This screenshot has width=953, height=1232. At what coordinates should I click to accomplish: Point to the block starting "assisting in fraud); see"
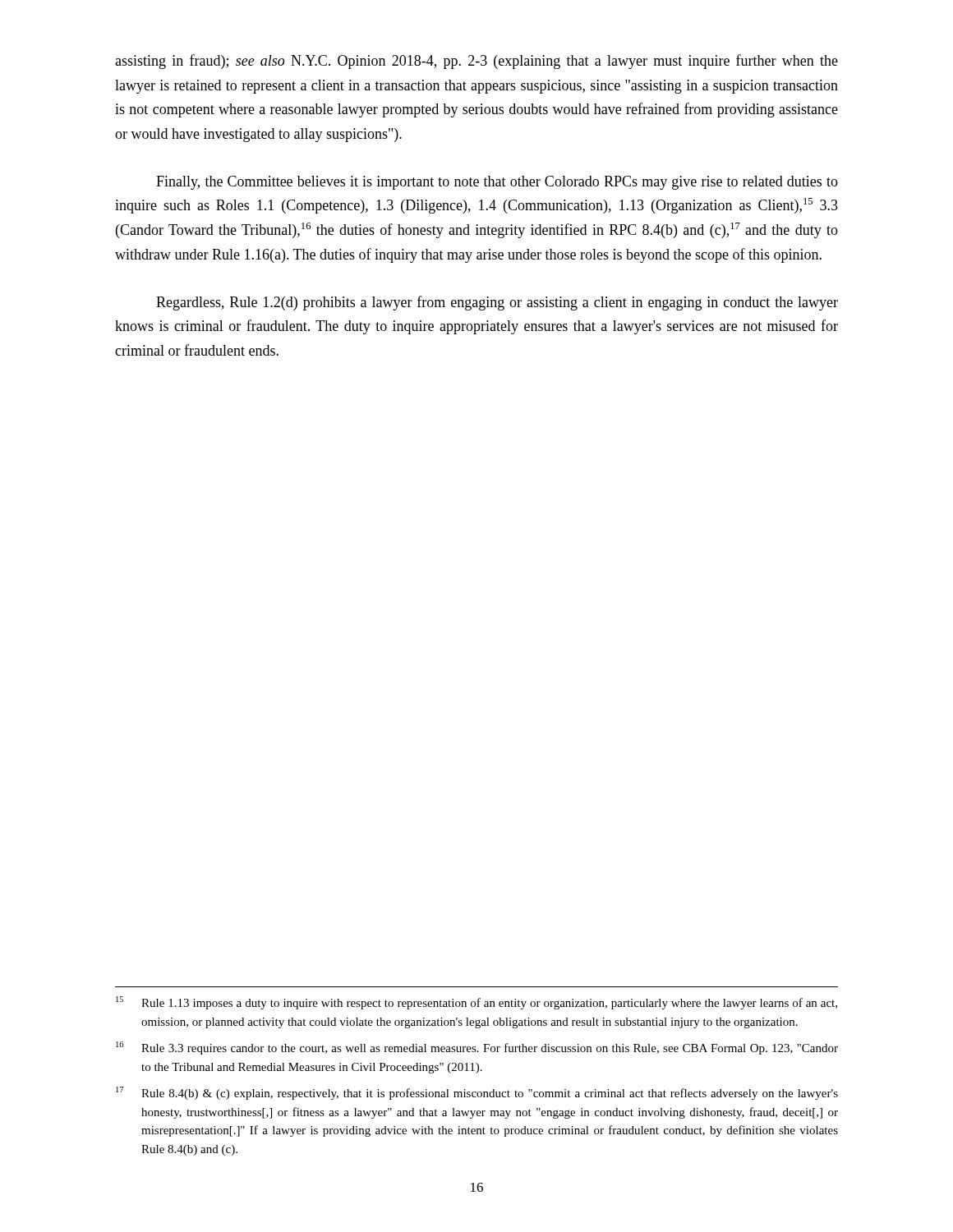coord(476,97)
